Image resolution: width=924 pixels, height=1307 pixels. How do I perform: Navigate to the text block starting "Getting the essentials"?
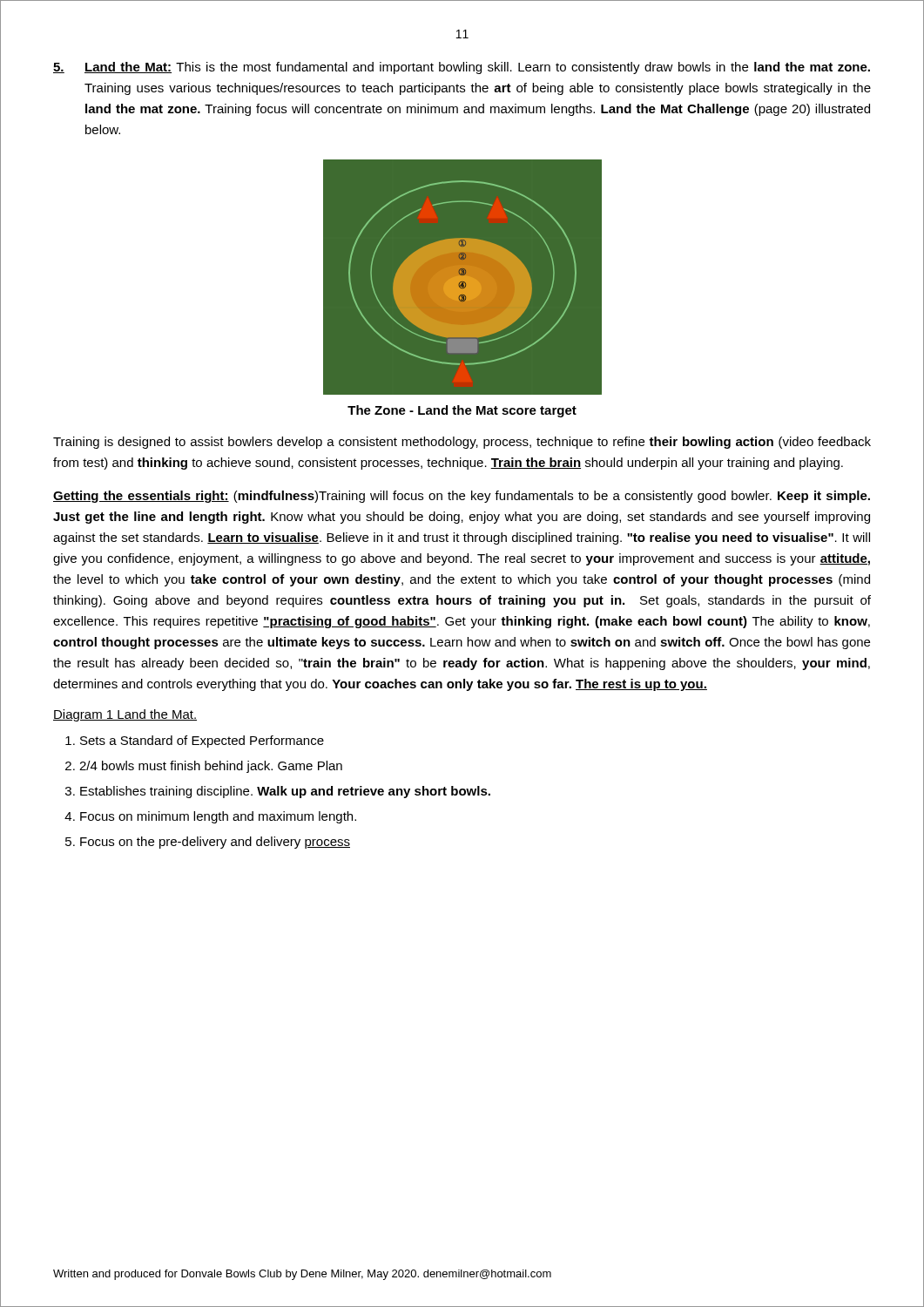click(x=462, y=589)
